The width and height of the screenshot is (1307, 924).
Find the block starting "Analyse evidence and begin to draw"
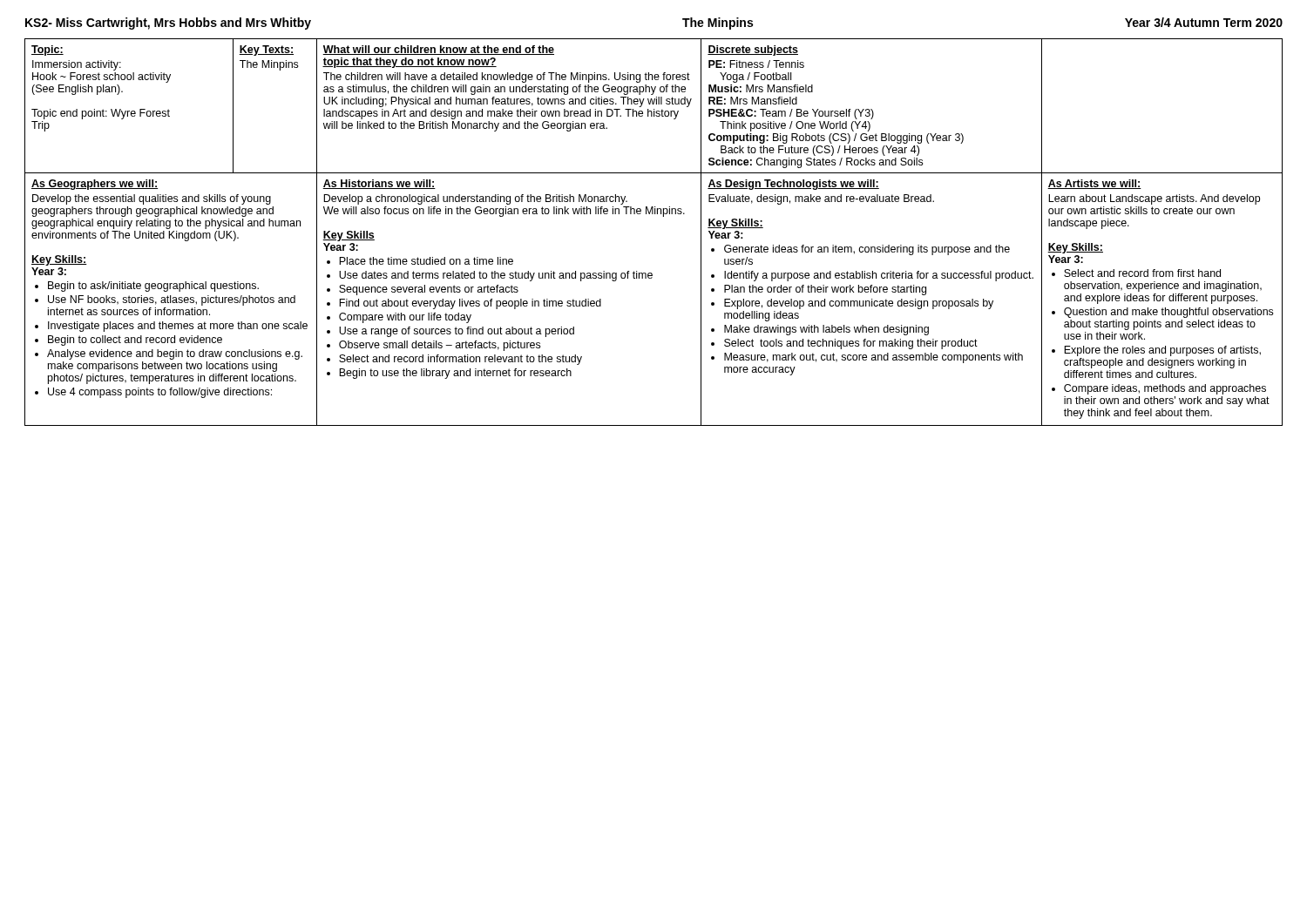tap(175, 366)
